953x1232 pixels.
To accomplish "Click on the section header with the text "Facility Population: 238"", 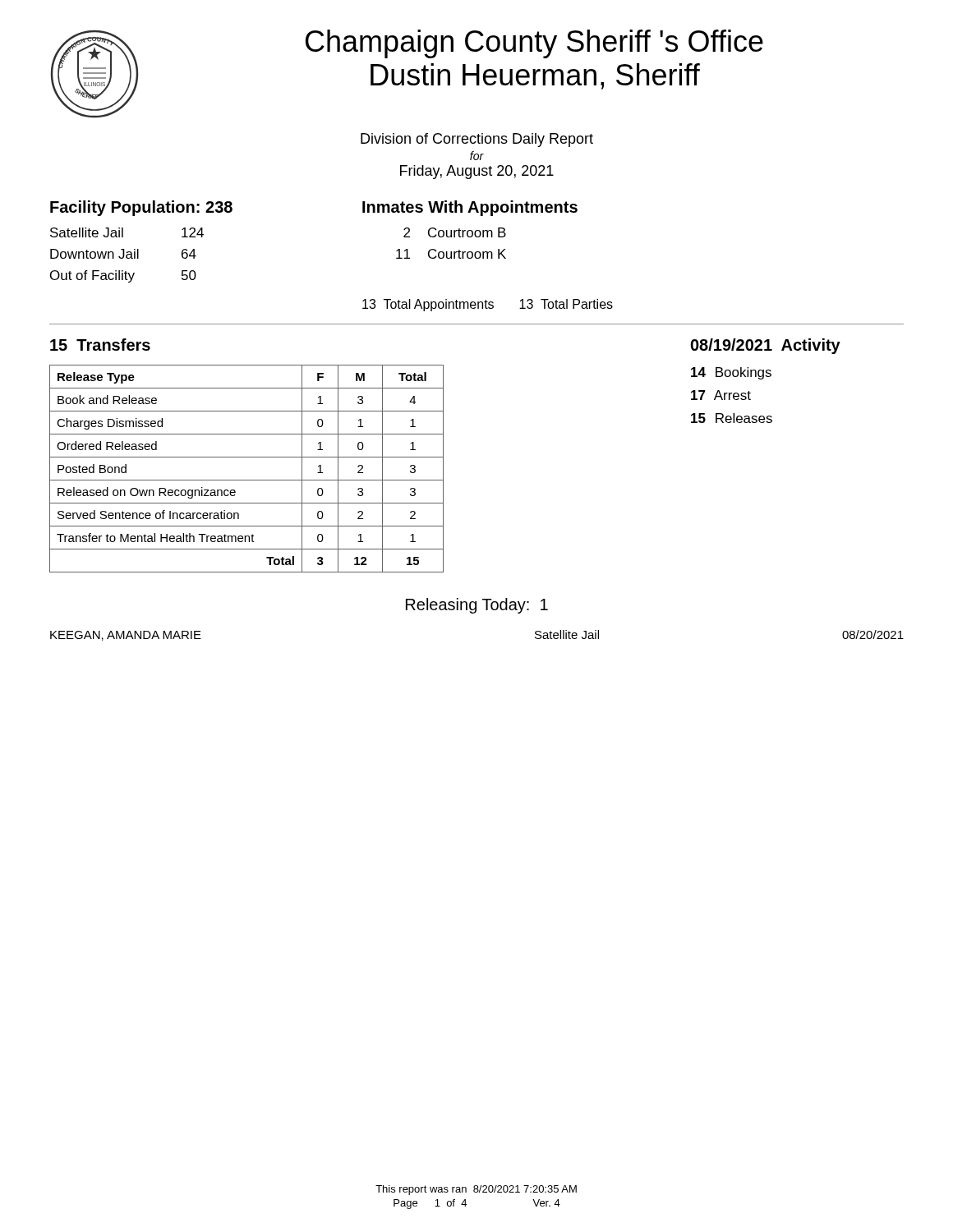I will point(141,207).
